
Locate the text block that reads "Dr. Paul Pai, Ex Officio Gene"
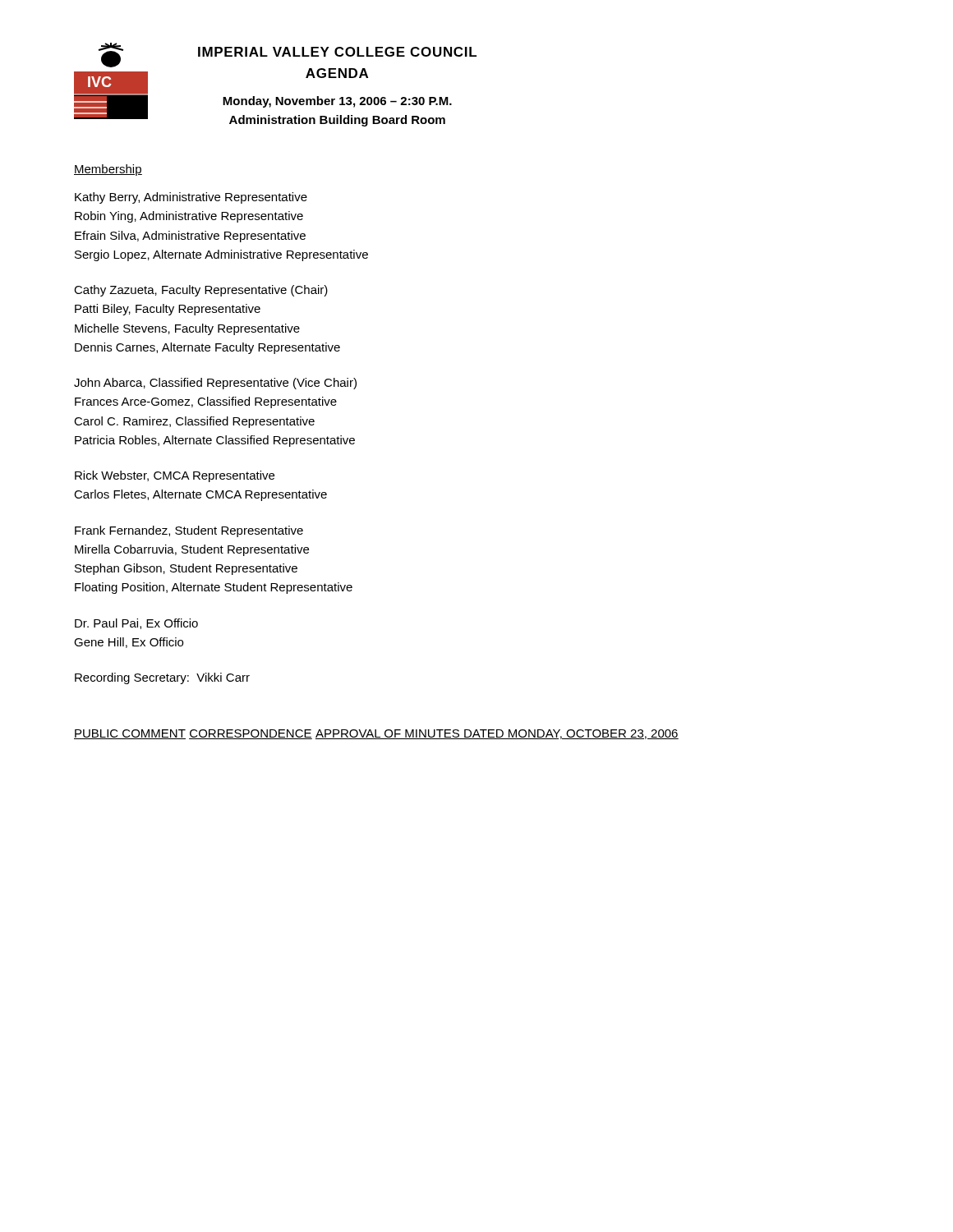pyautogui.click(x=136, y=624)
